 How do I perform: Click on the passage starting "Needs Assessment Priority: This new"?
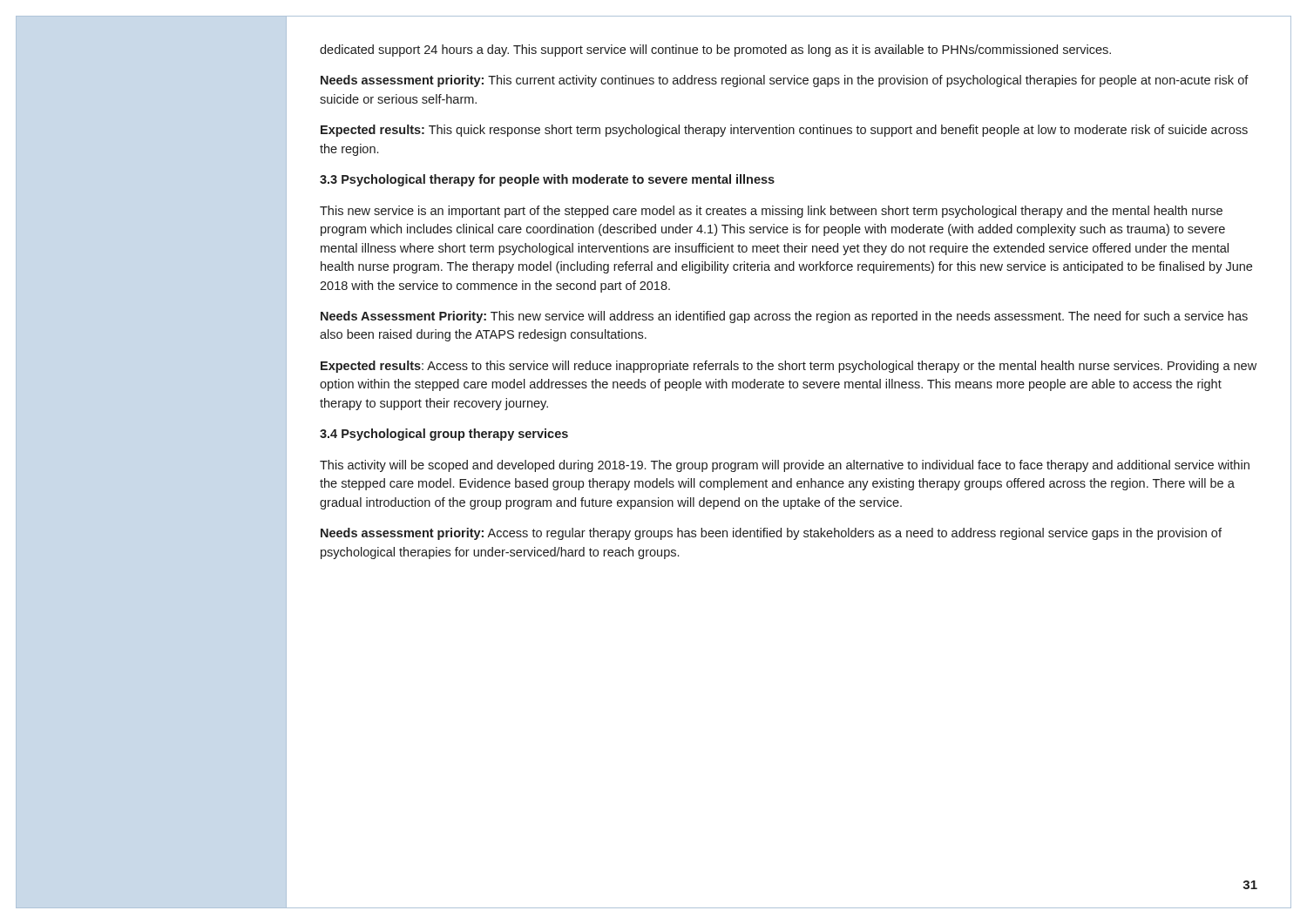(784, 325)
